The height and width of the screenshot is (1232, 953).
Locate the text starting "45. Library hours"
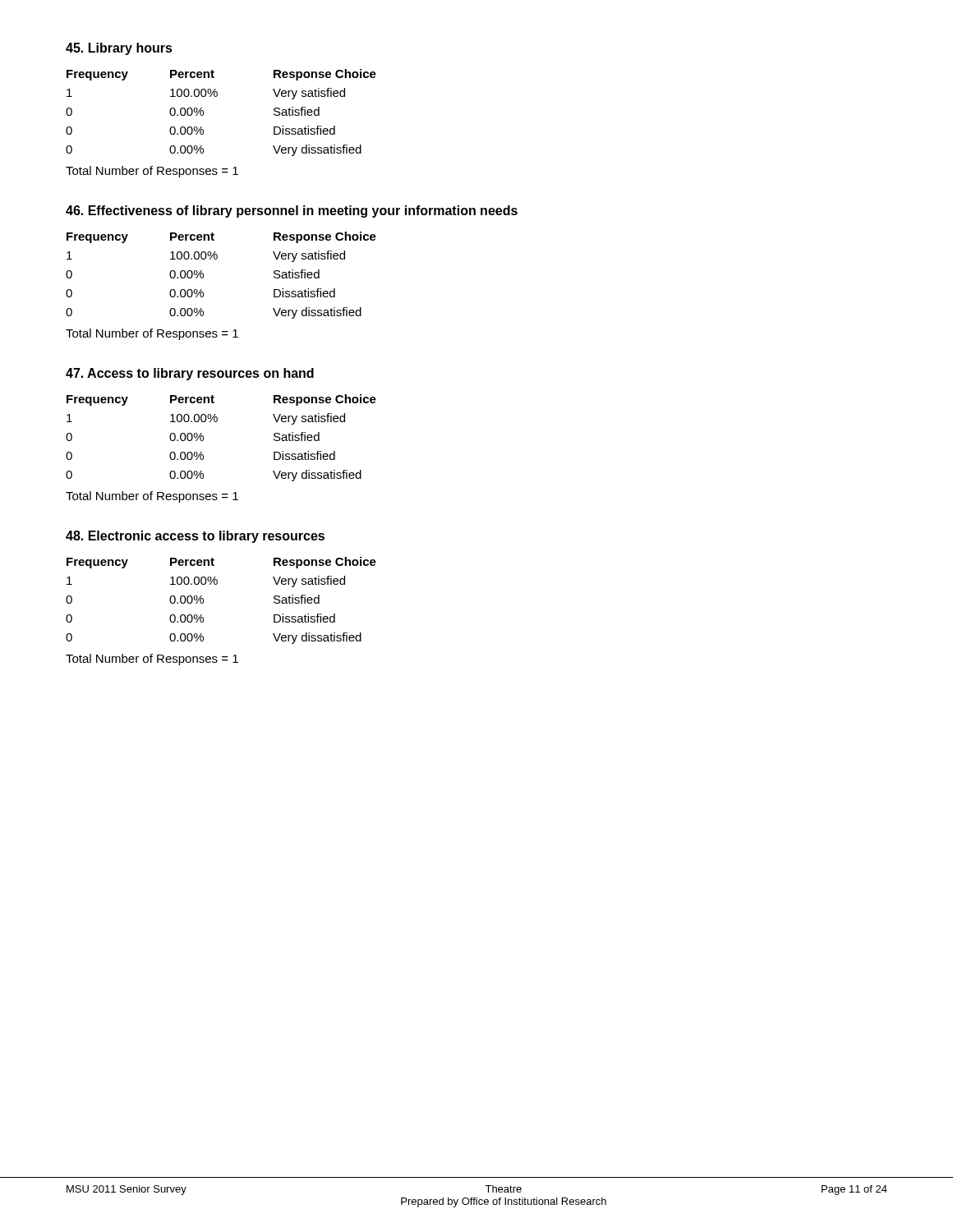click(119, 48)
